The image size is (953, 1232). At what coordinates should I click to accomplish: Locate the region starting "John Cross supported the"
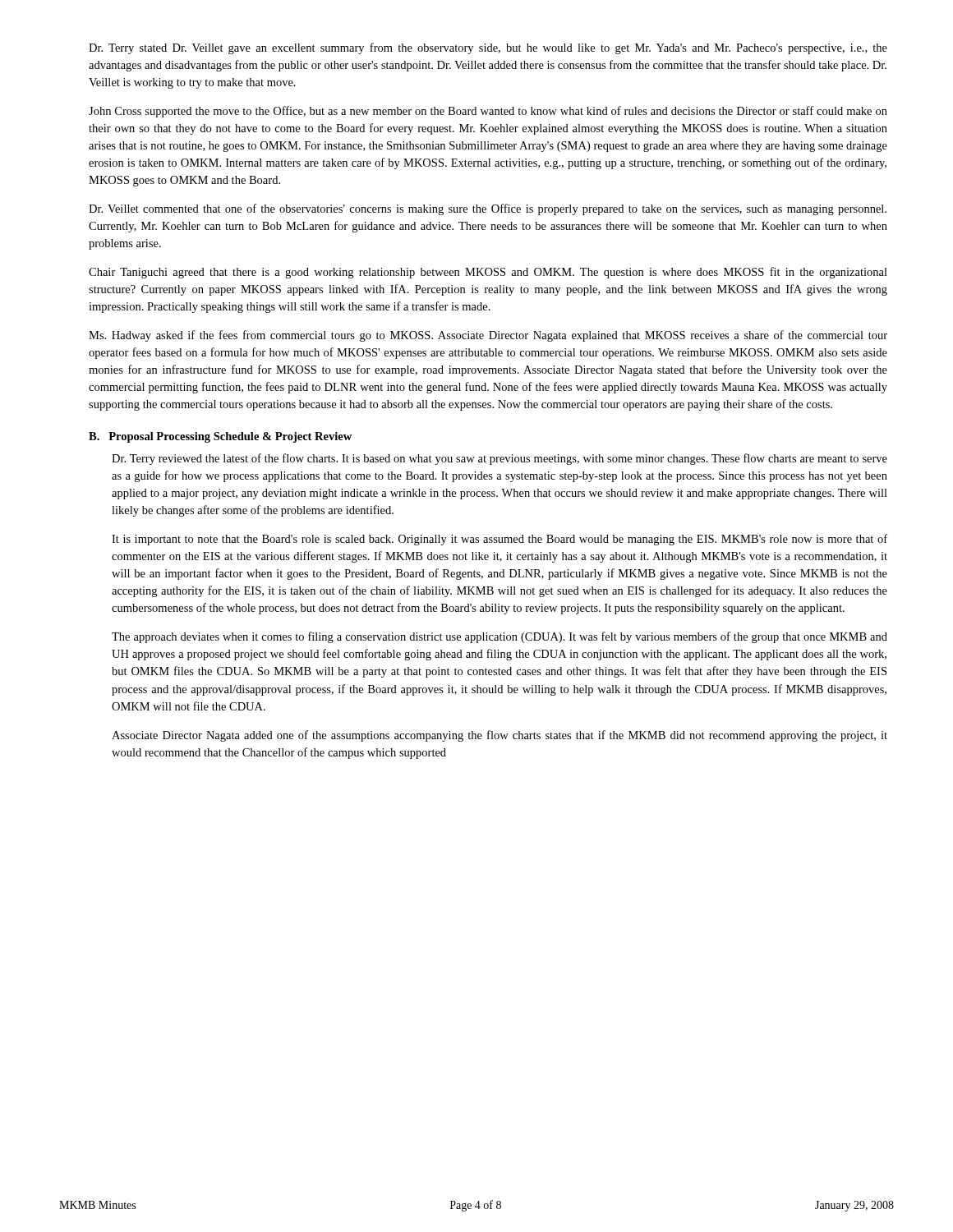pyautogui.click(x=488, y=145)
